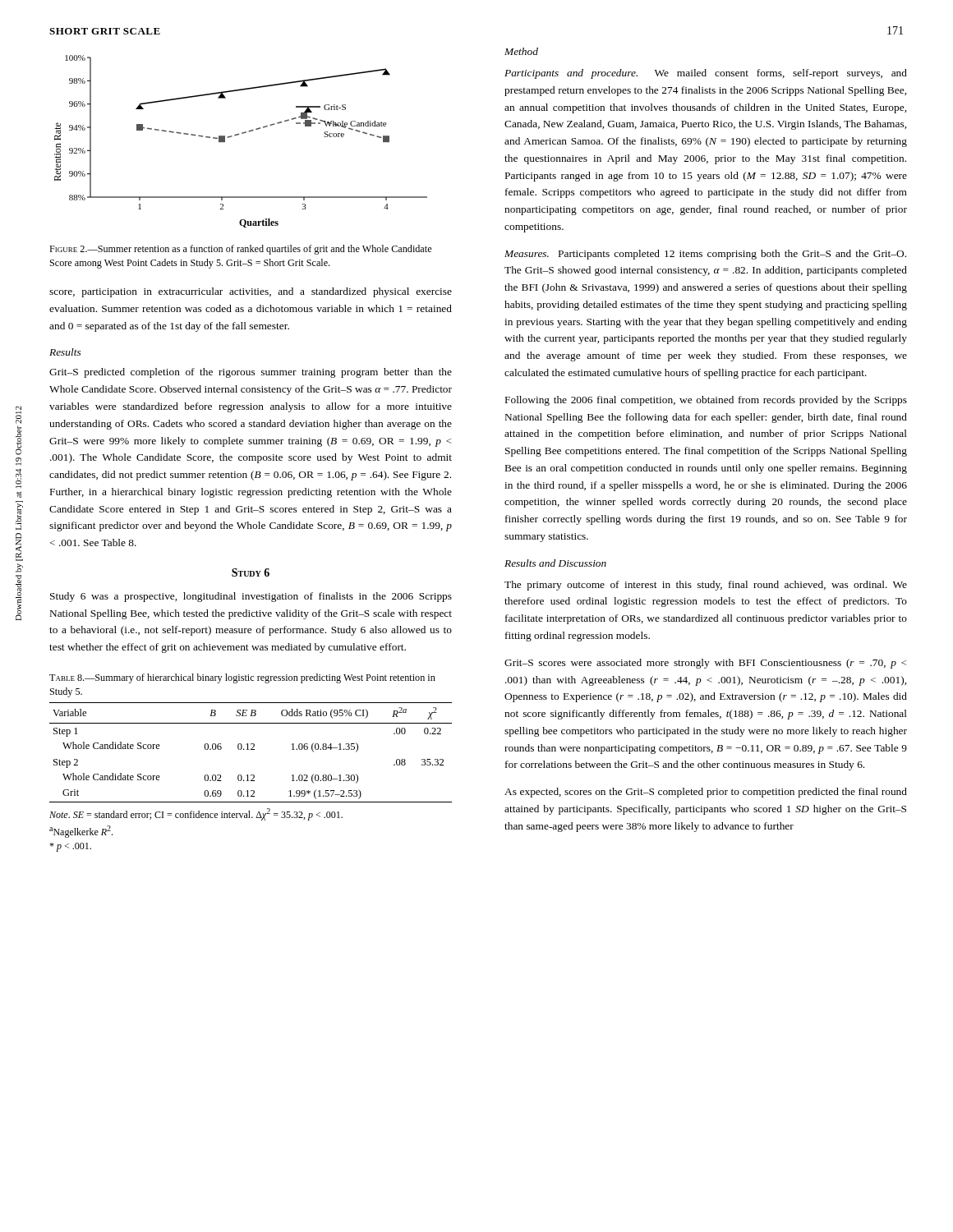Locate the block of text that opens with "Participants and procedure. We"
Screen dimensions: 1232x953
click(x=706, y=149)
